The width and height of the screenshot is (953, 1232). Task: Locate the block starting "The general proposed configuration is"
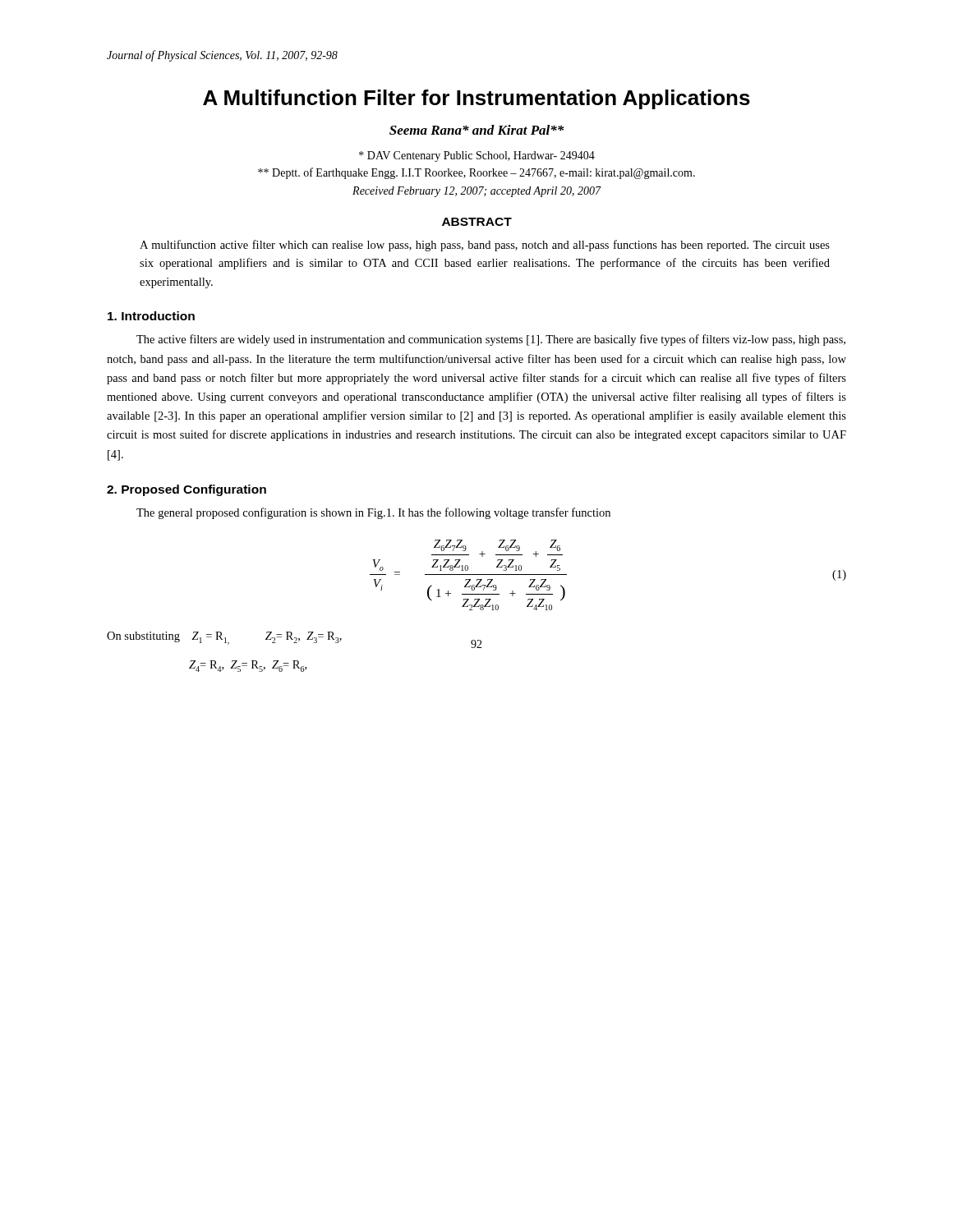[x=374, y=512]
